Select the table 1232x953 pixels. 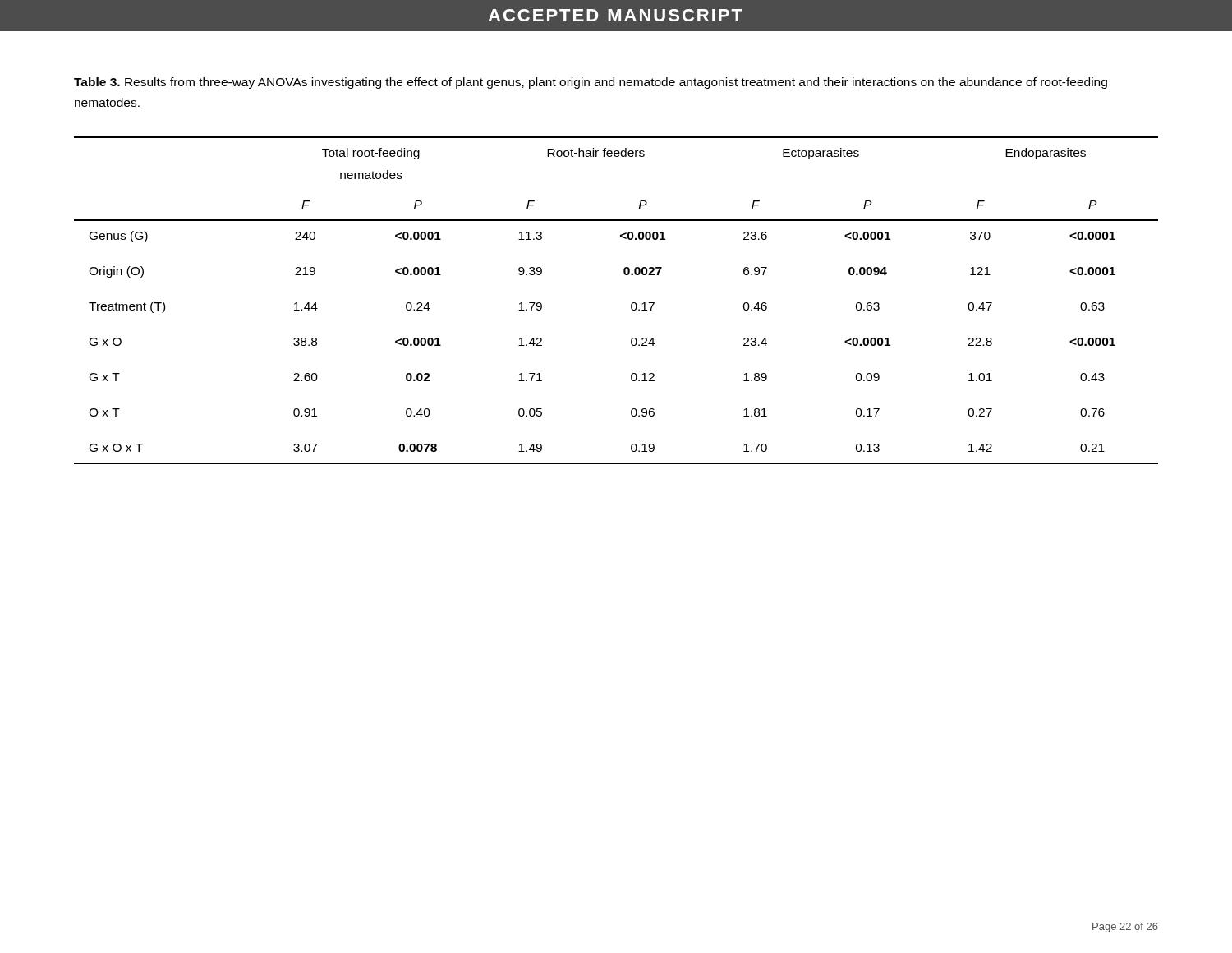point(616,300)
